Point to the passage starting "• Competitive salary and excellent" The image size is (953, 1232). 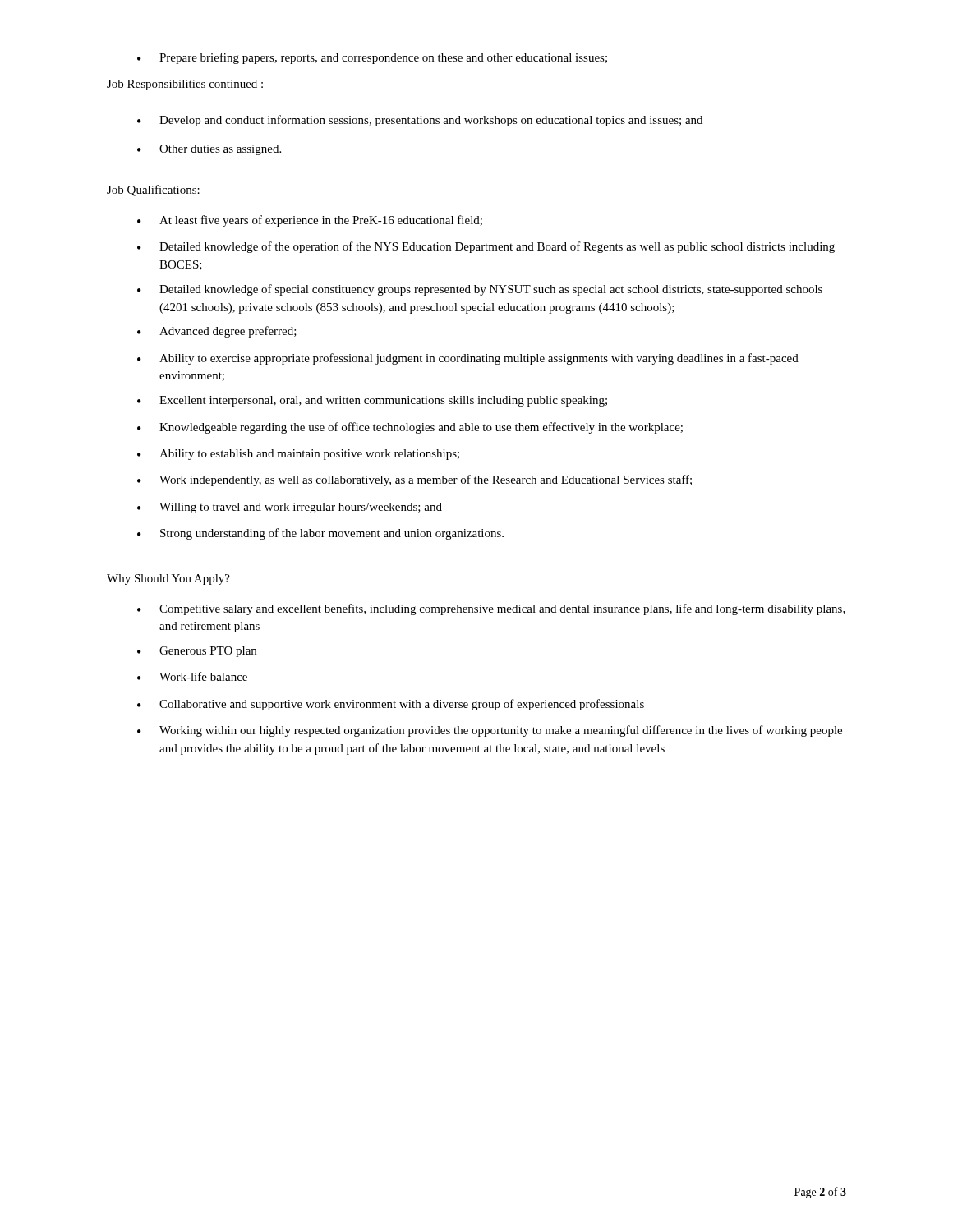(491, 618)
